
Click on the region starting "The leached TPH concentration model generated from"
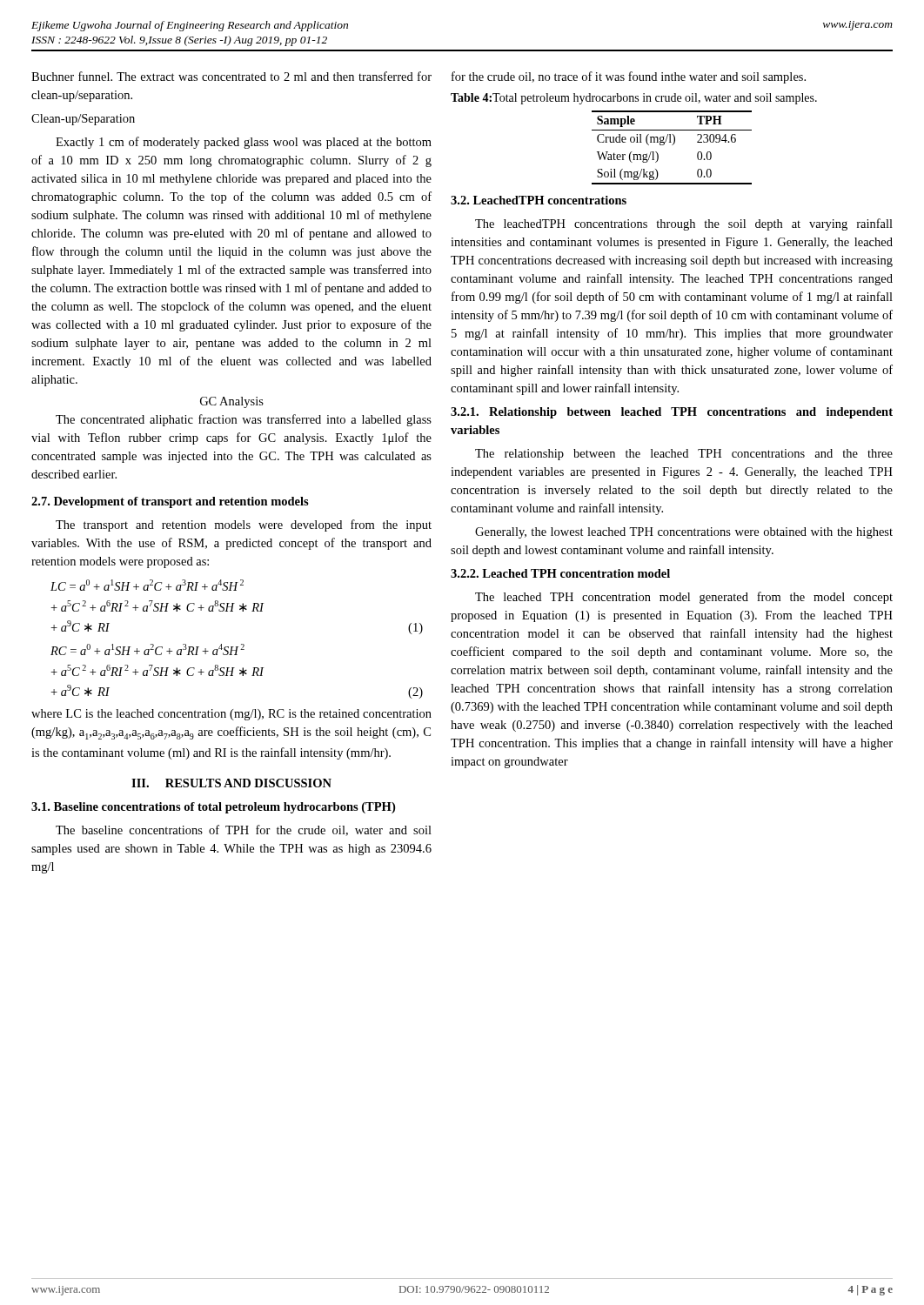[672, 680]
